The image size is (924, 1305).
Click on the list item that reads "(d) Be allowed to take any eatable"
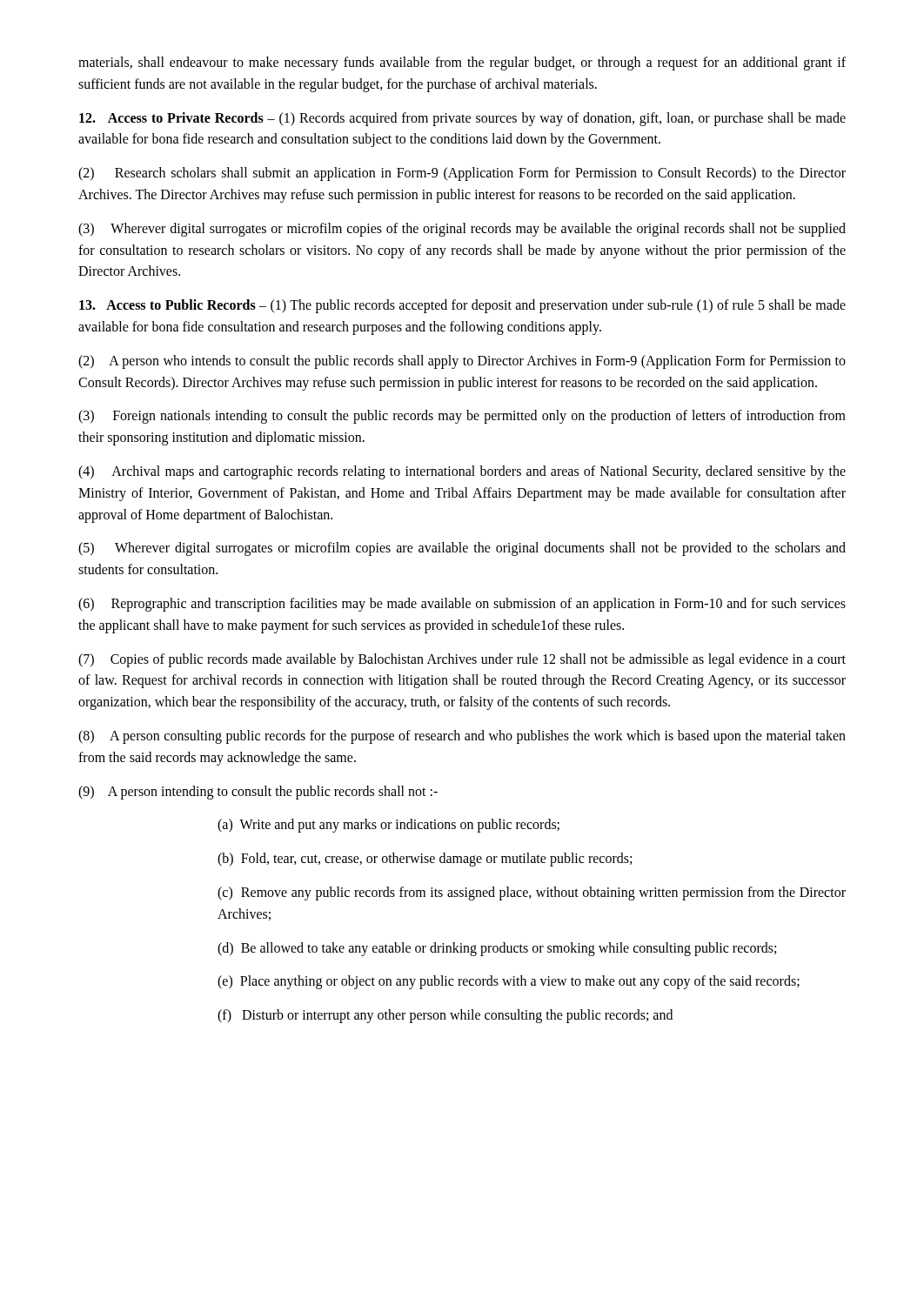coord(497,947)
